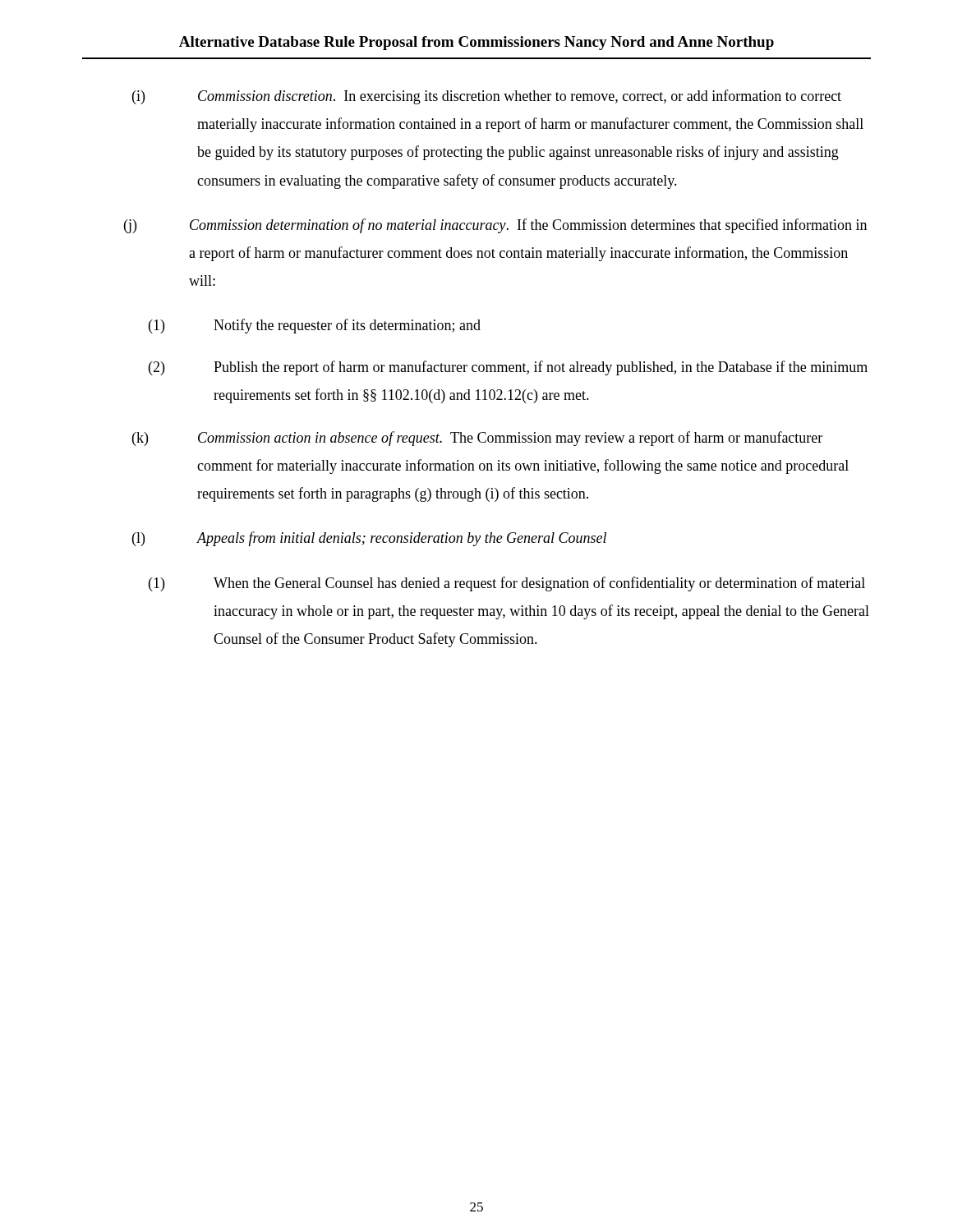Click on the text starting "(1) Notify the requester"

click(476, 326)
